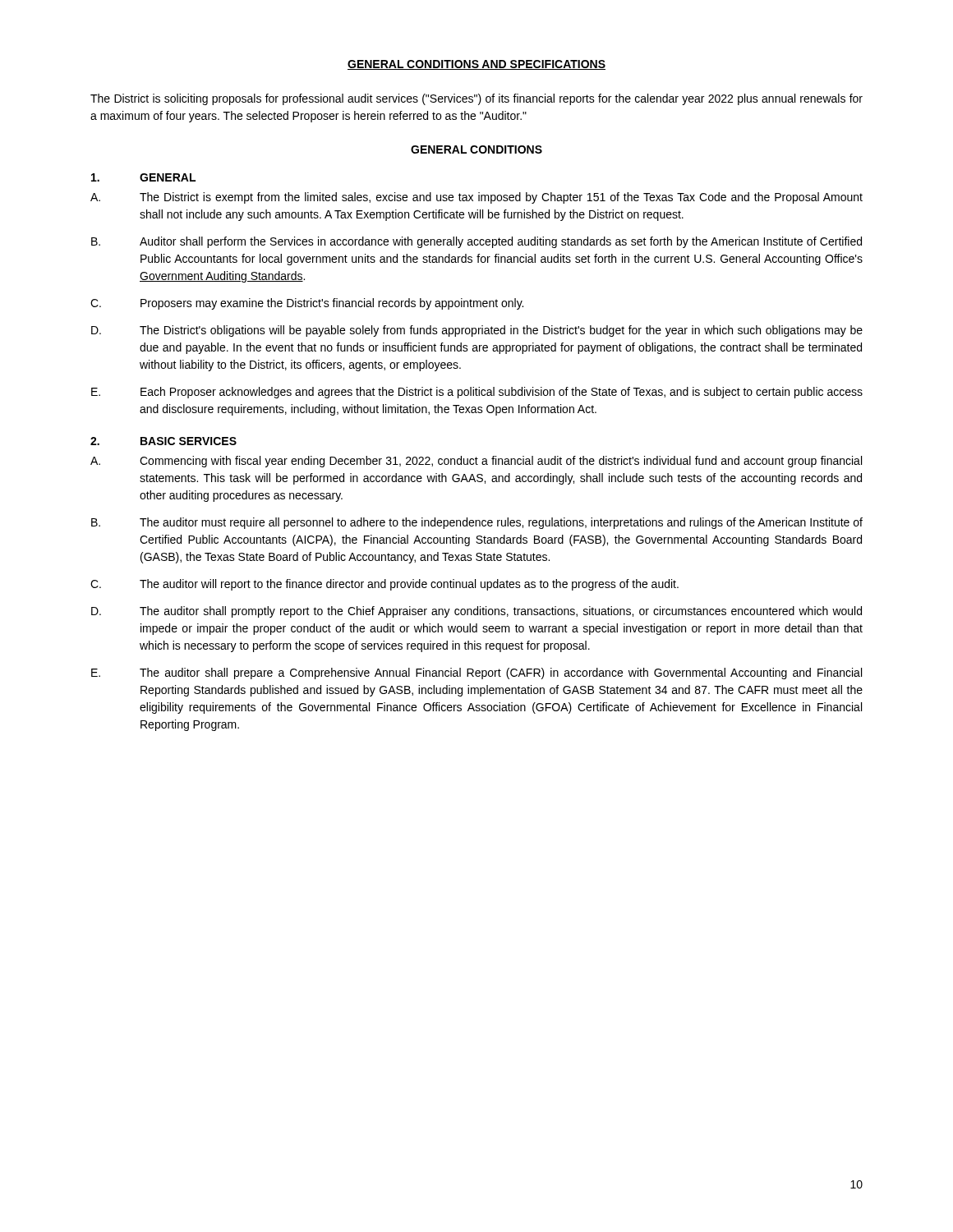Viewport: 953px width, 1232px height.
Task: Click where it says "1. GENERAL"
Action: click(x=143, y=177)
